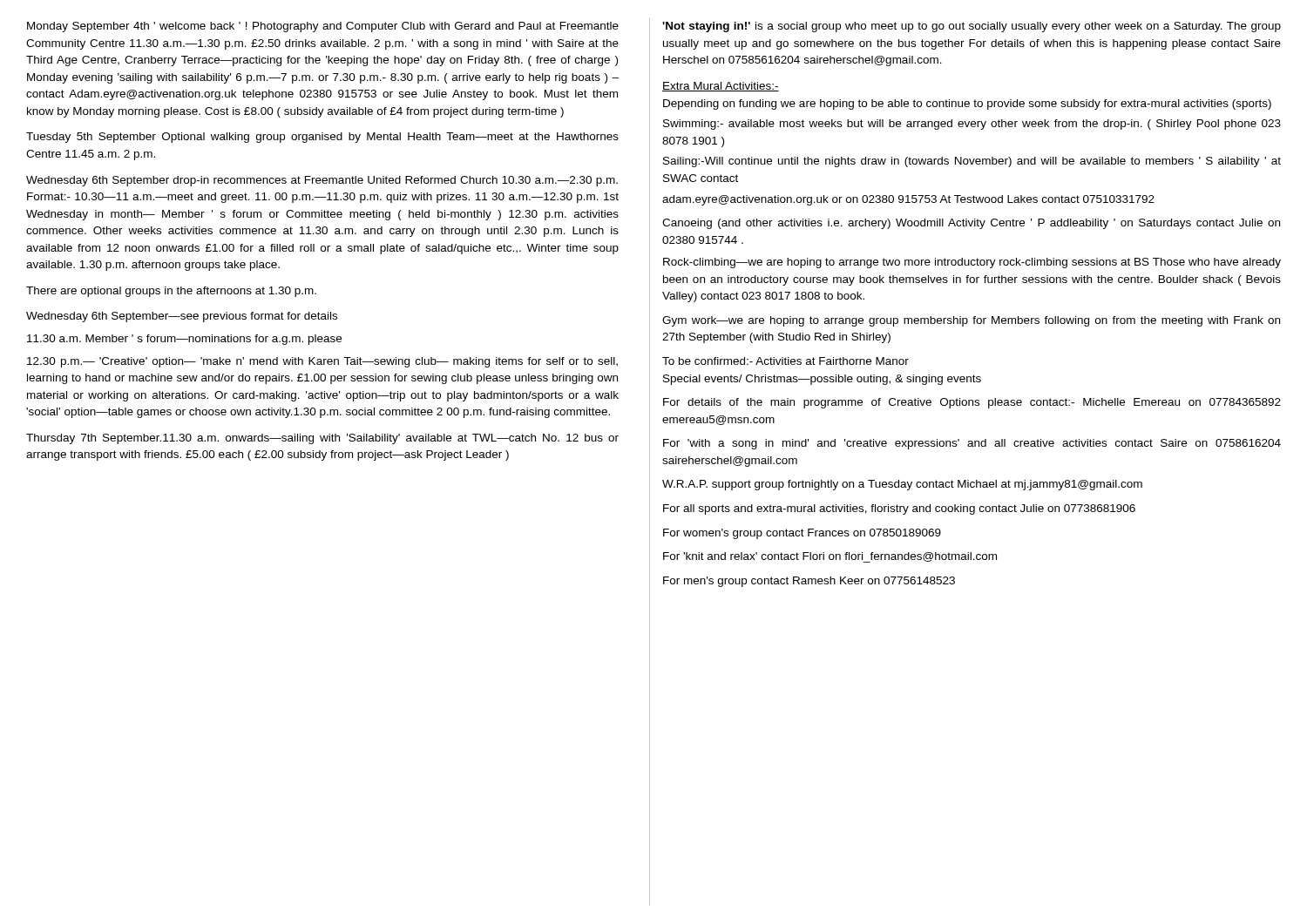Screen dimensions: 924x1307
Task: Select the element starting "adam.eyre@activenation.org.uk or on 02380 915753"
Action: tap(908, 199)
